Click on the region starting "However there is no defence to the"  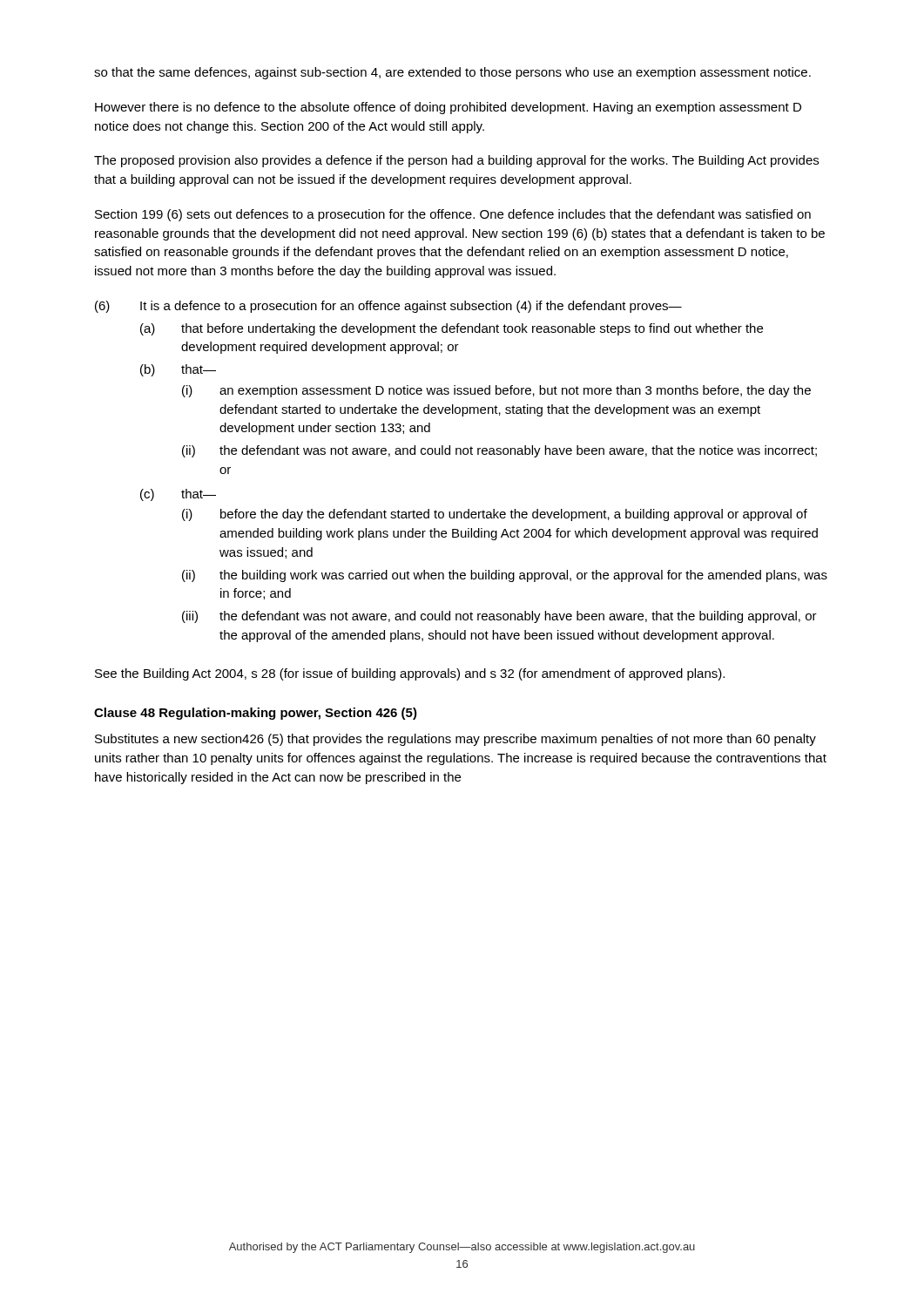click(448, 116)
